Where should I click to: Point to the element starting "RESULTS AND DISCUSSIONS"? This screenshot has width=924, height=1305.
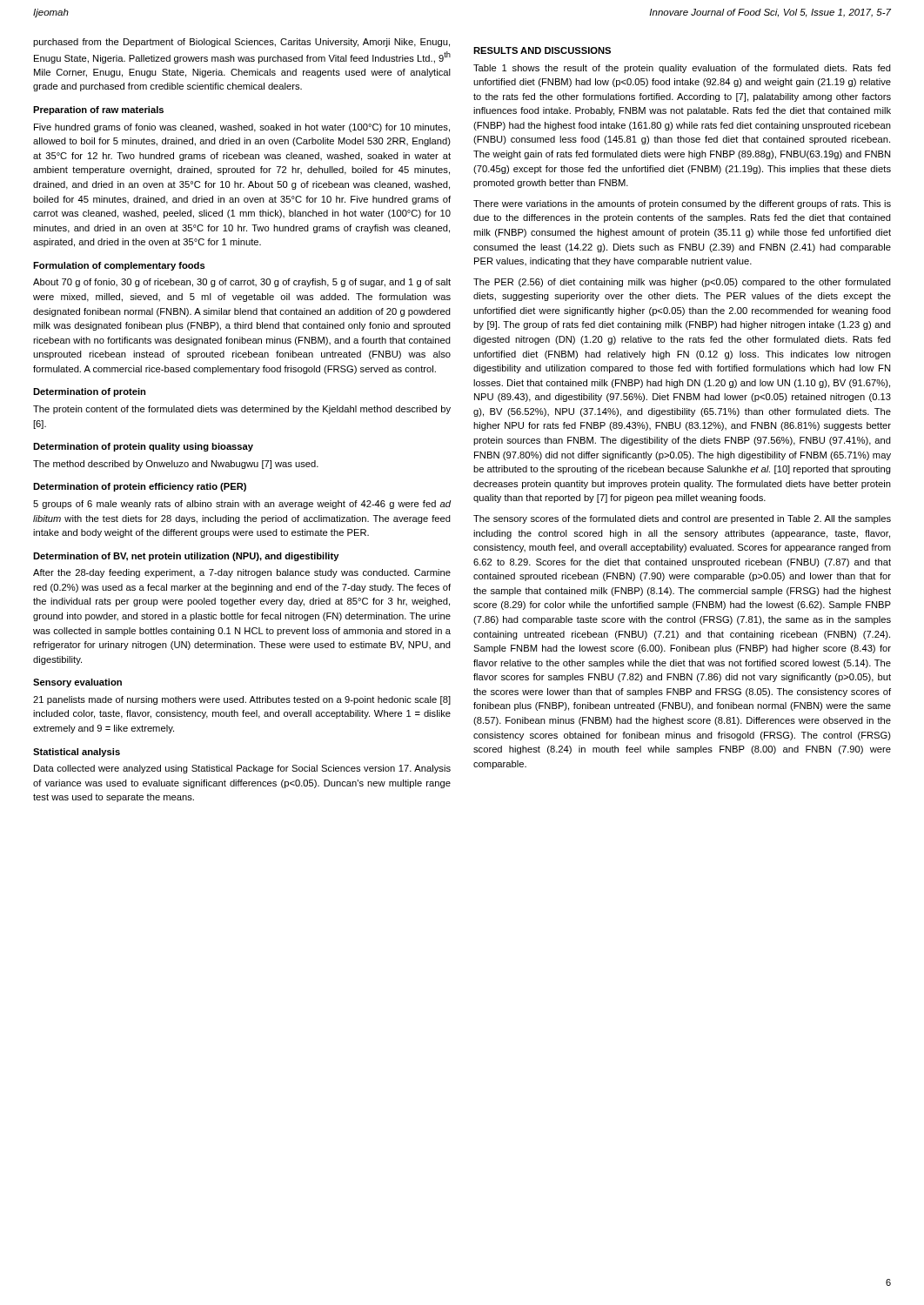(542, 51)
